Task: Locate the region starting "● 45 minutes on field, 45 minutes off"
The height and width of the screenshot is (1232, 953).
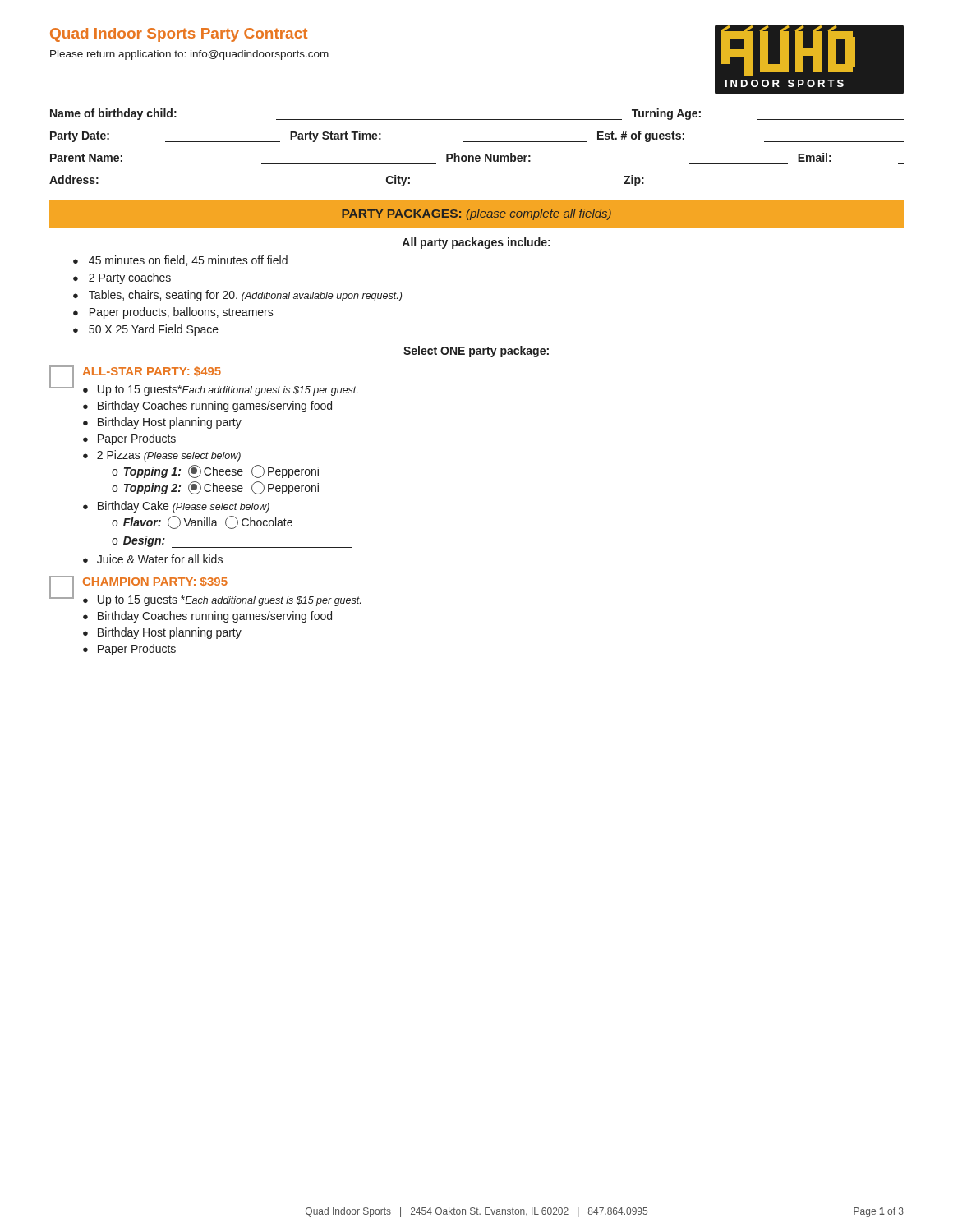Action: (x=180, y=260)
